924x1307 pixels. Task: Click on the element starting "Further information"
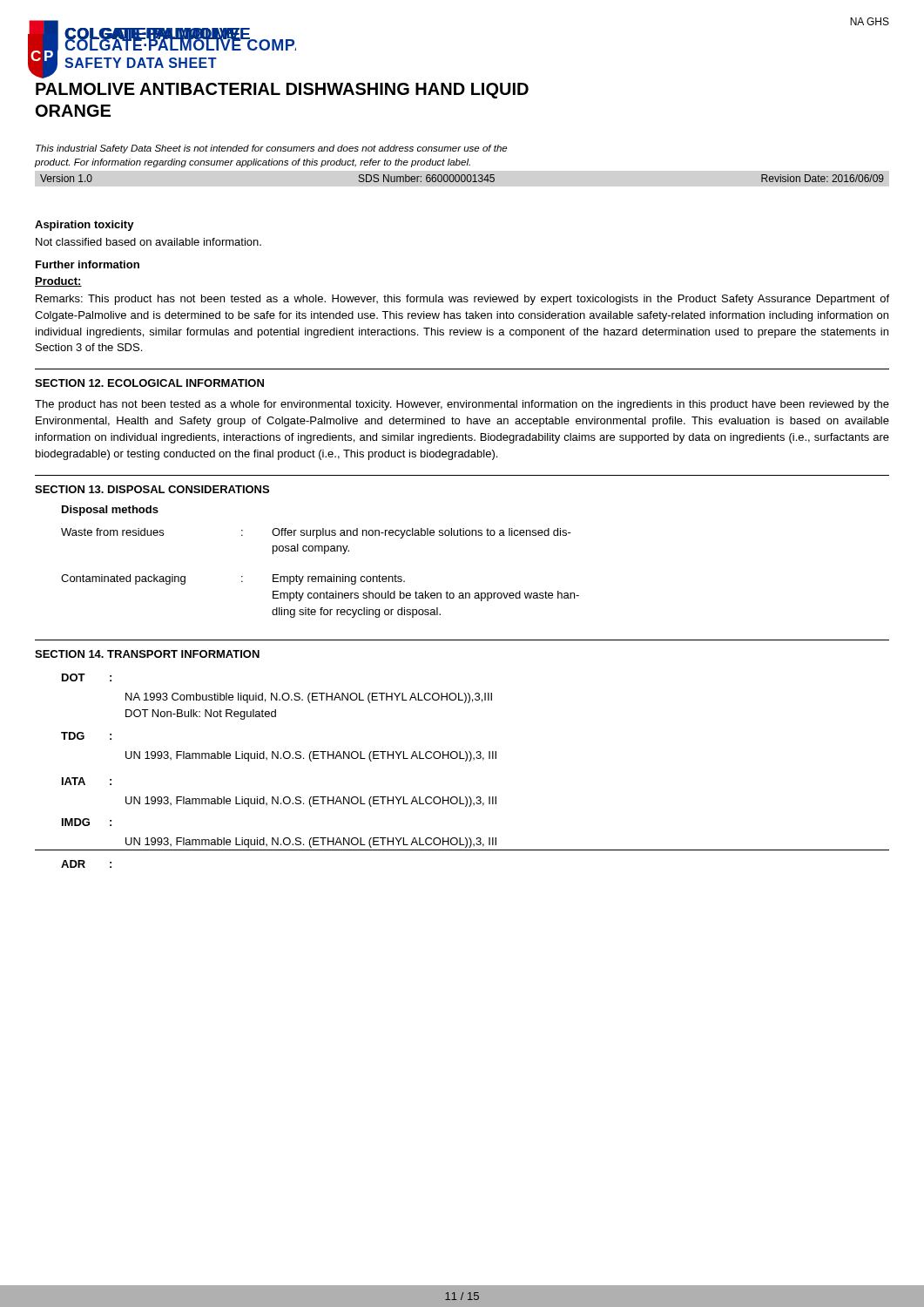pos(87,264)
